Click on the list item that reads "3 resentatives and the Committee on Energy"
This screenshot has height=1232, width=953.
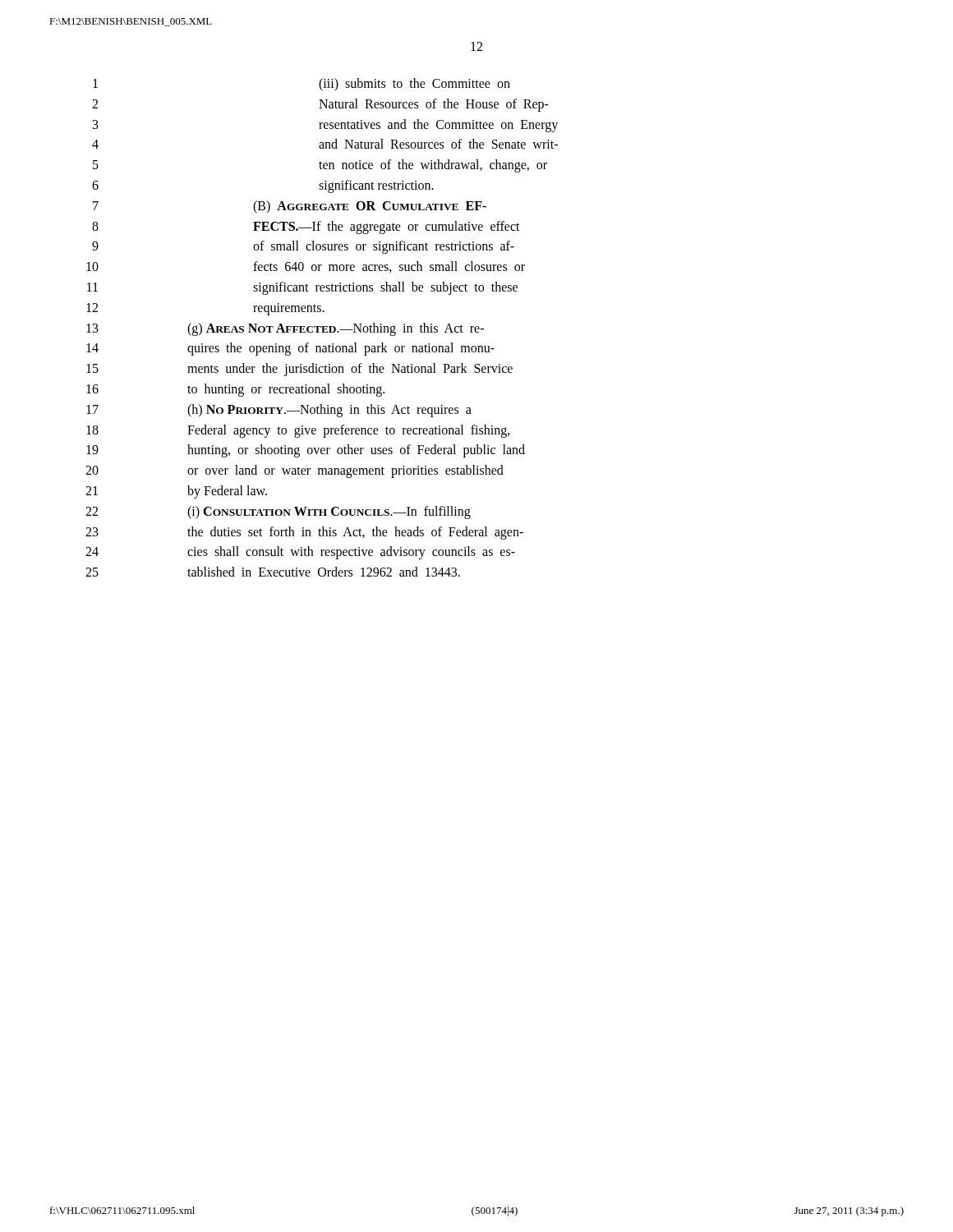pyautogui.click(x=476, y=125)
